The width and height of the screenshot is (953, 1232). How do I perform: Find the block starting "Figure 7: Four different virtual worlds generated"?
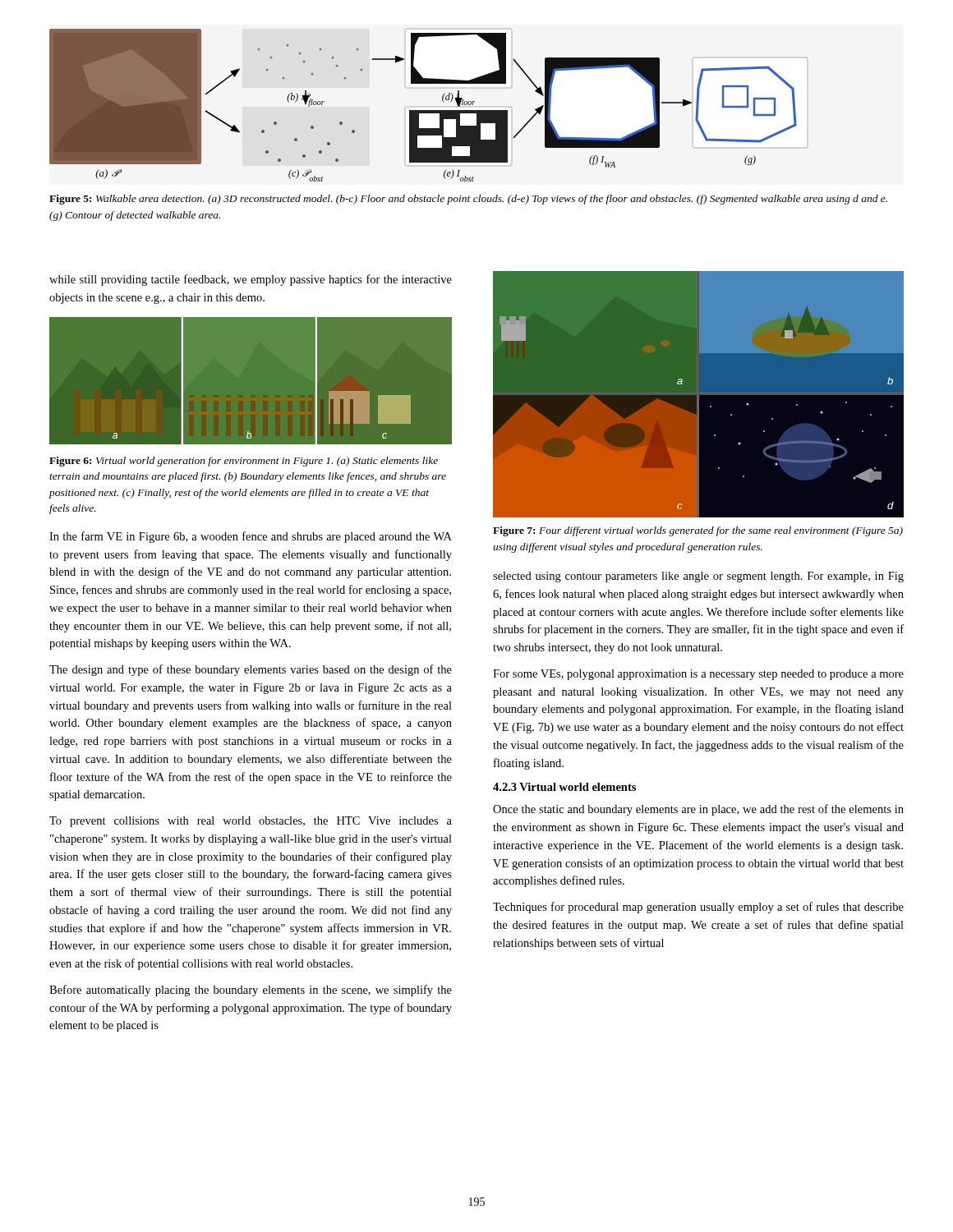(698, 538)
